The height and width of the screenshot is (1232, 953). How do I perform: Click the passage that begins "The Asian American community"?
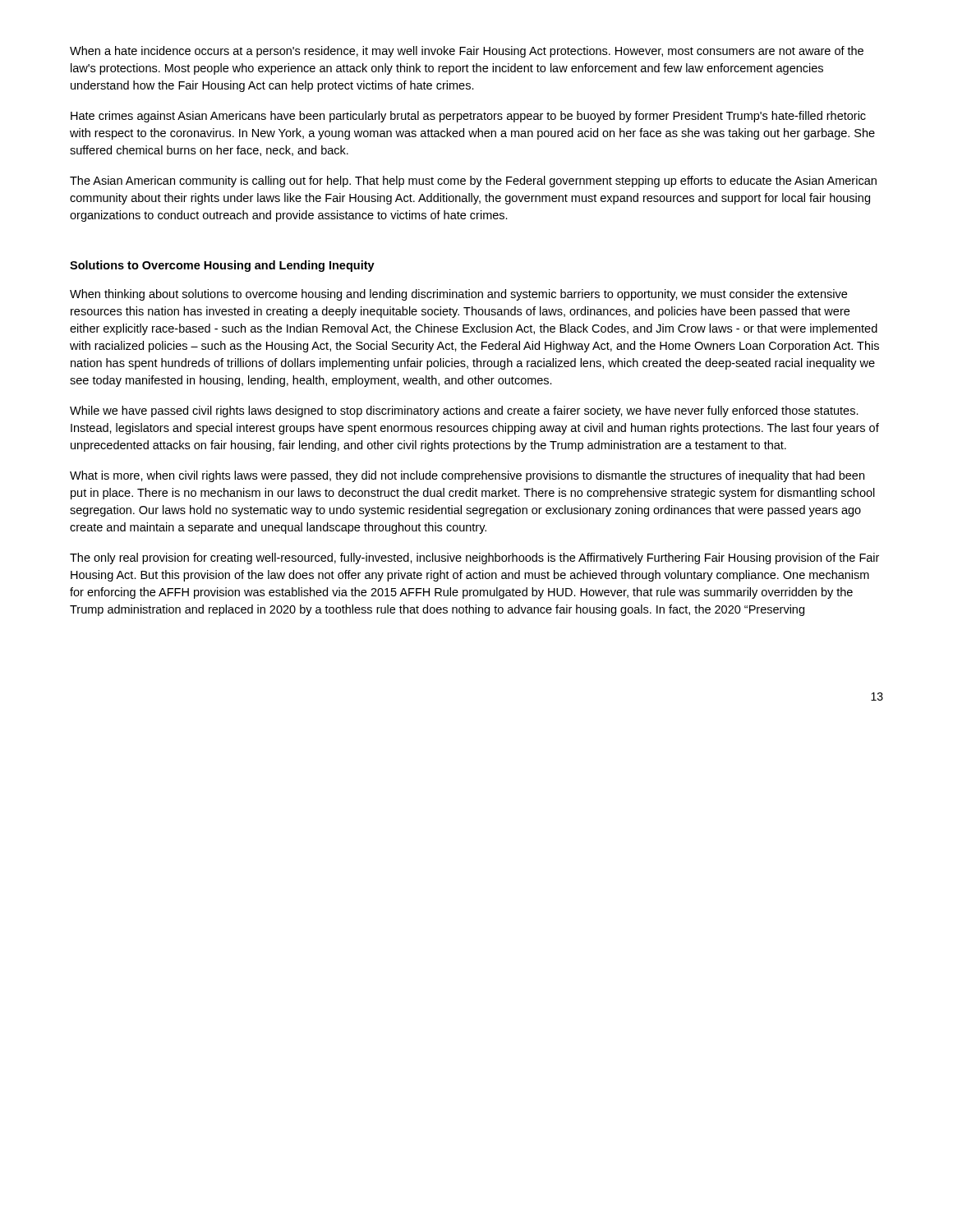coord(474,198)
